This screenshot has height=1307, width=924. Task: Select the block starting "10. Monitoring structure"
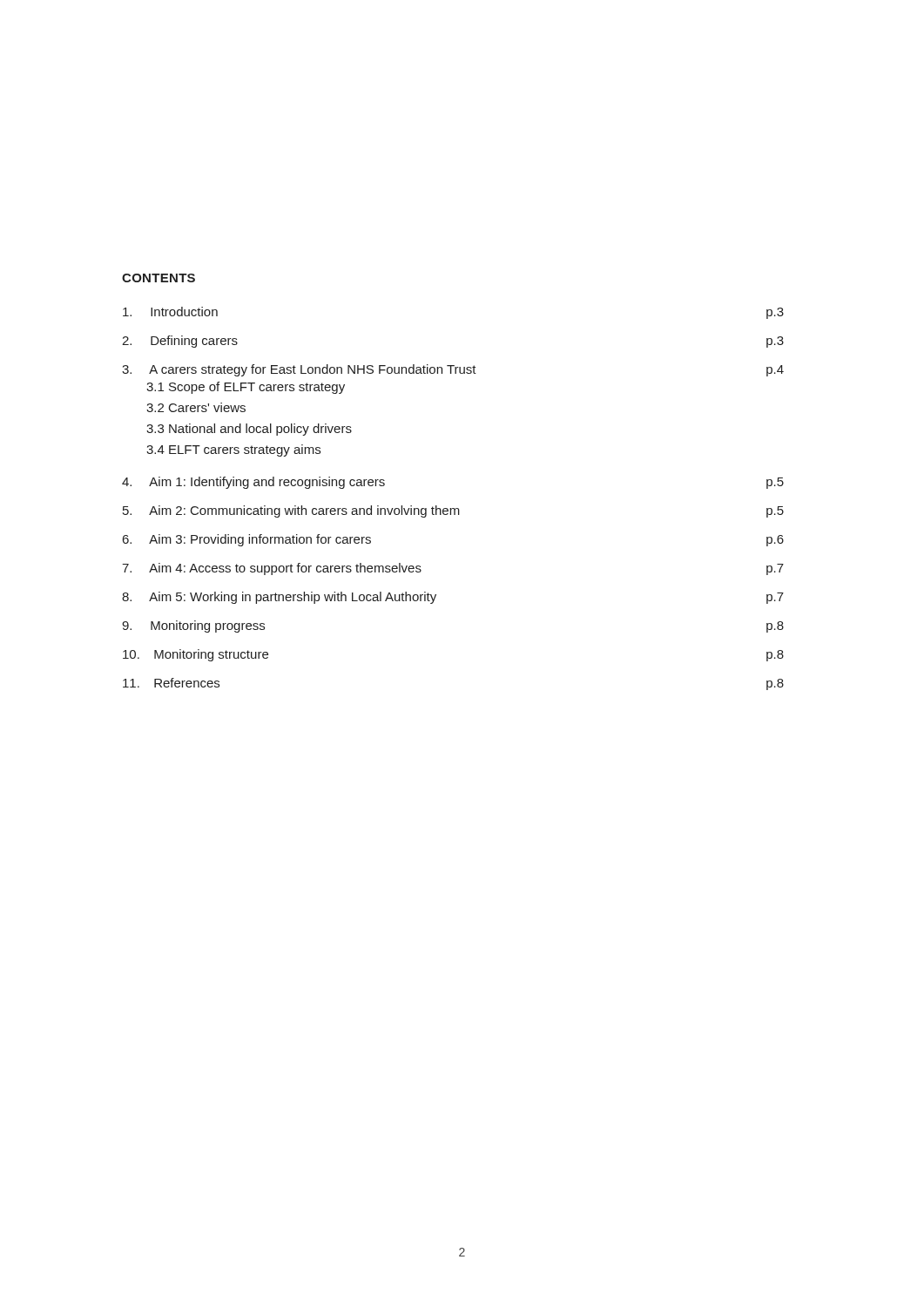tap(209, 655)
